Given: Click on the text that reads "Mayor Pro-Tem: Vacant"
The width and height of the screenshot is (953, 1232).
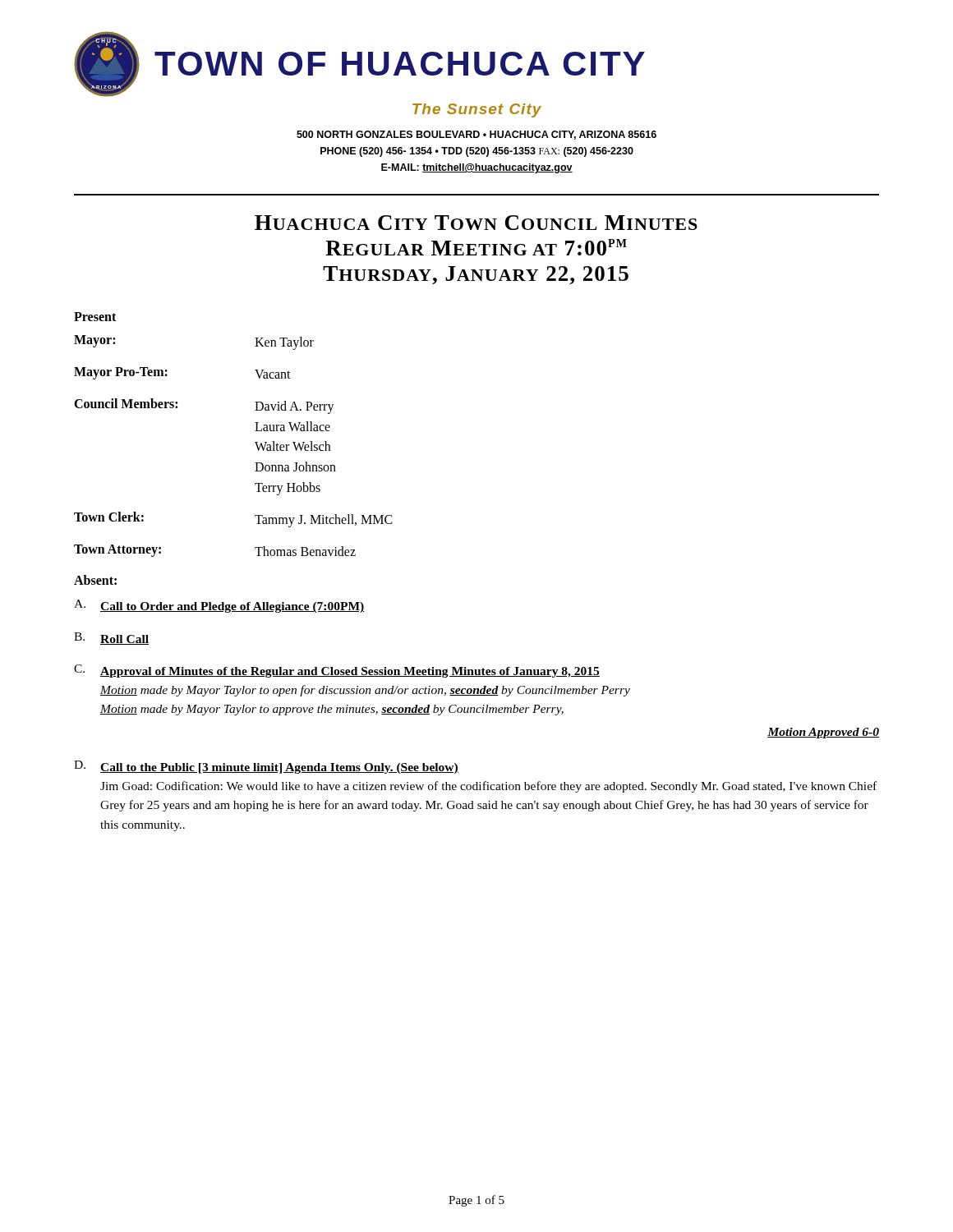Looking at the screenshot, I should 124,373.
